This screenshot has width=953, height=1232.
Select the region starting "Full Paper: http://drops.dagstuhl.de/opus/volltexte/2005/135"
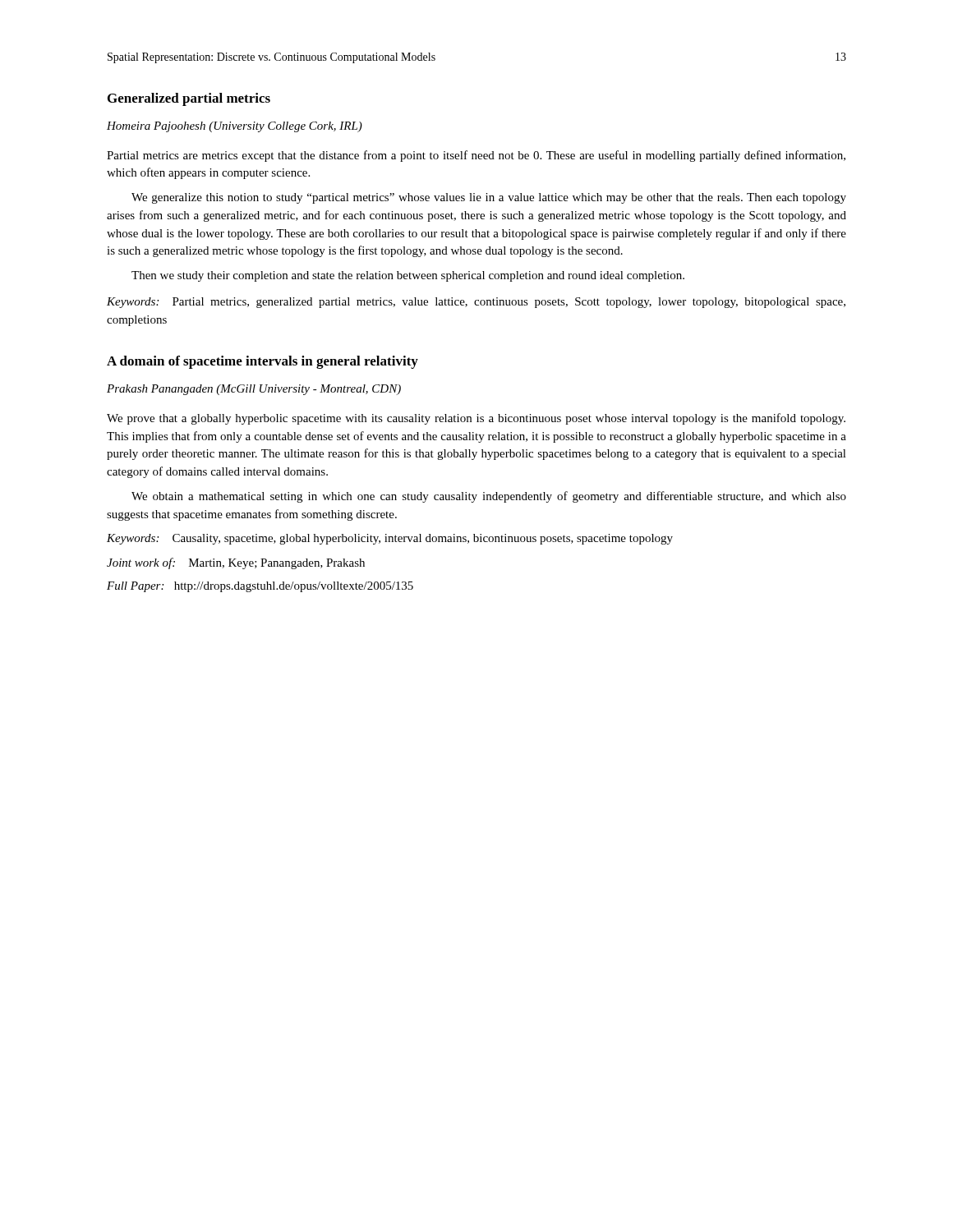(260, 586)
